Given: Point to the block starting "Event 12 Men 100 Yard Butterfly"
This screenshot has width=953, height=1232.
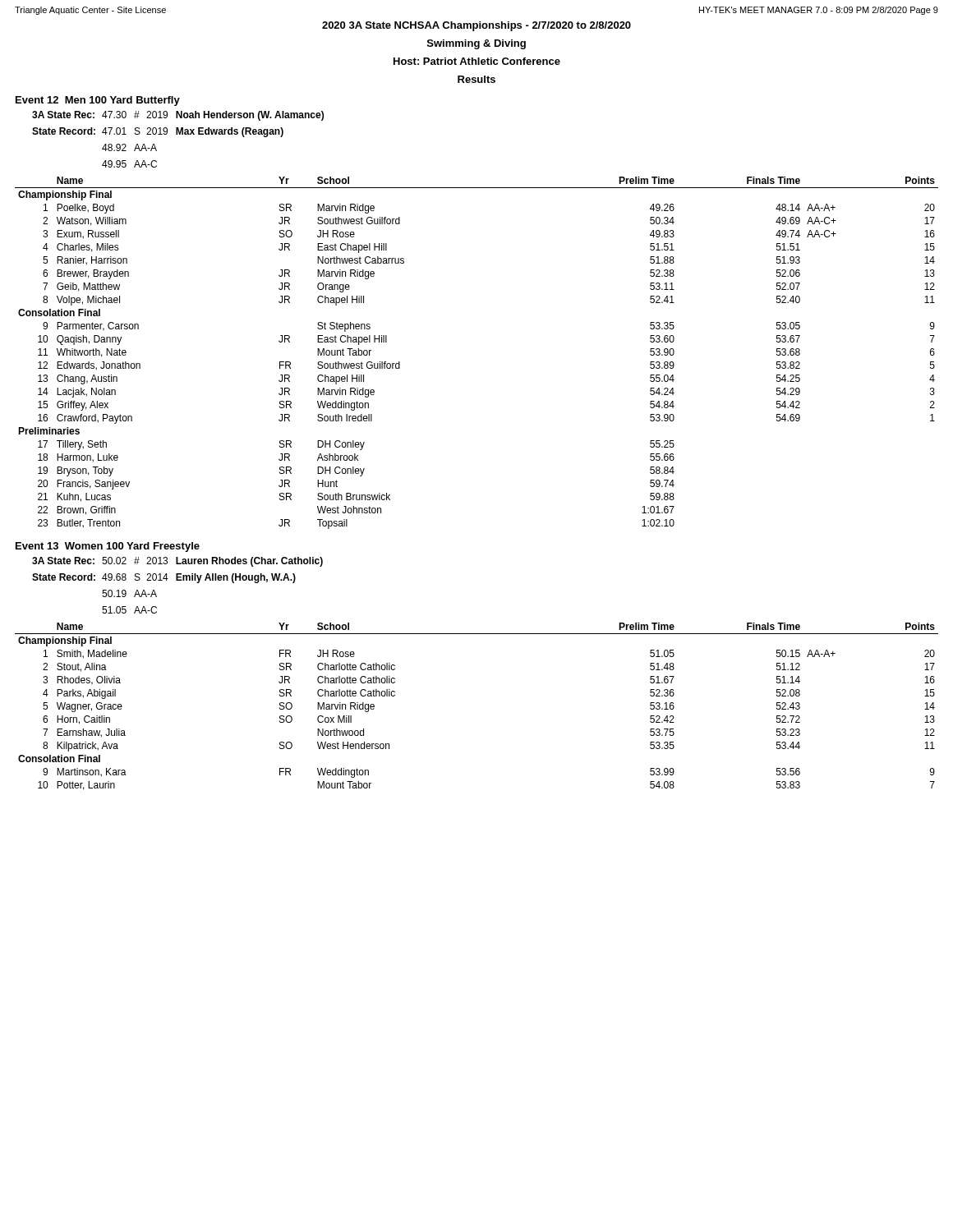Looking at the screenshot, I should click(x=97, y=100).
